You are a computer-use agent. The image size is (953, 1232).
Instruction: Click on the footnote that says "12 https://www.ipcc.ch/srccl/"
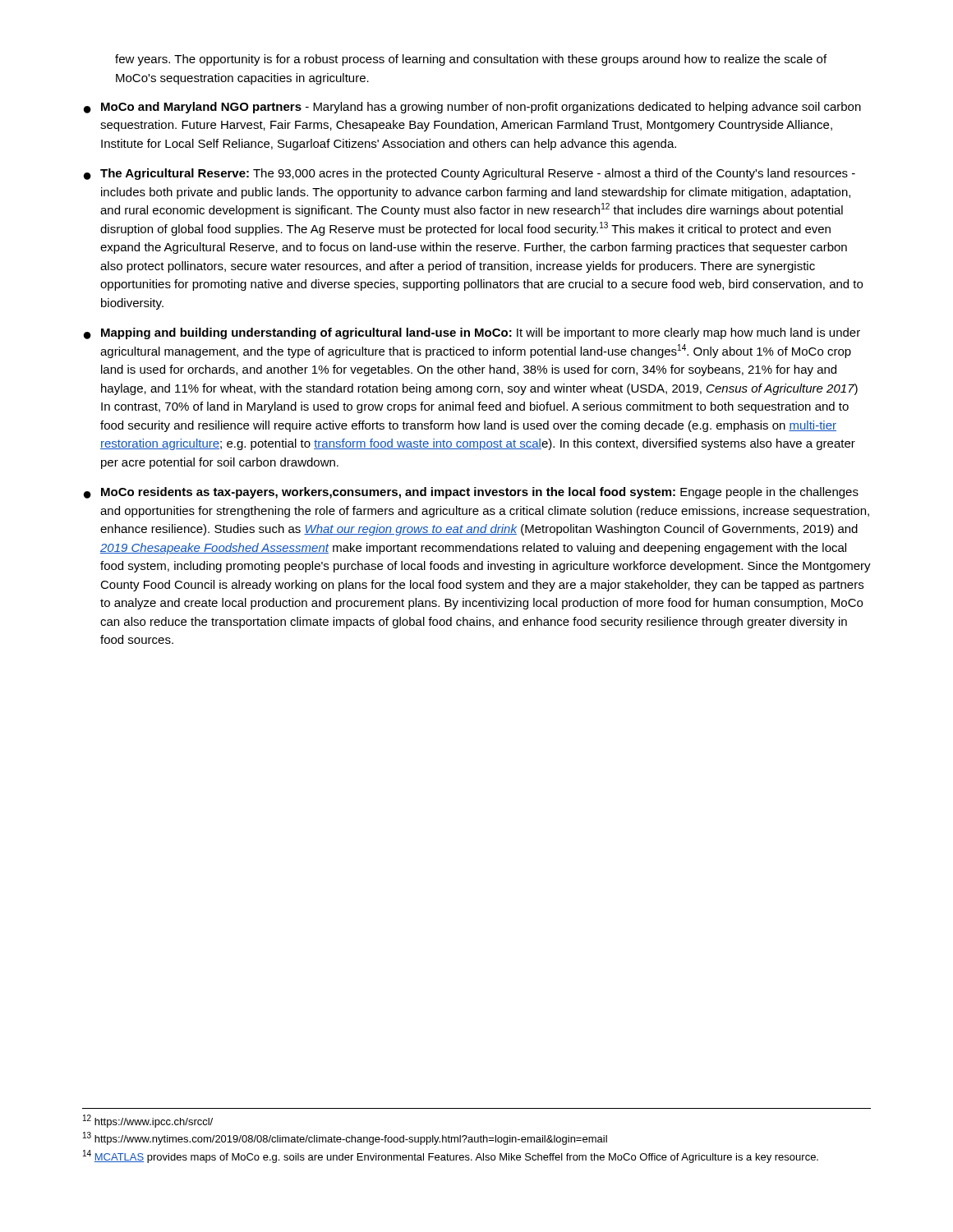click(x=148, y=1120)
